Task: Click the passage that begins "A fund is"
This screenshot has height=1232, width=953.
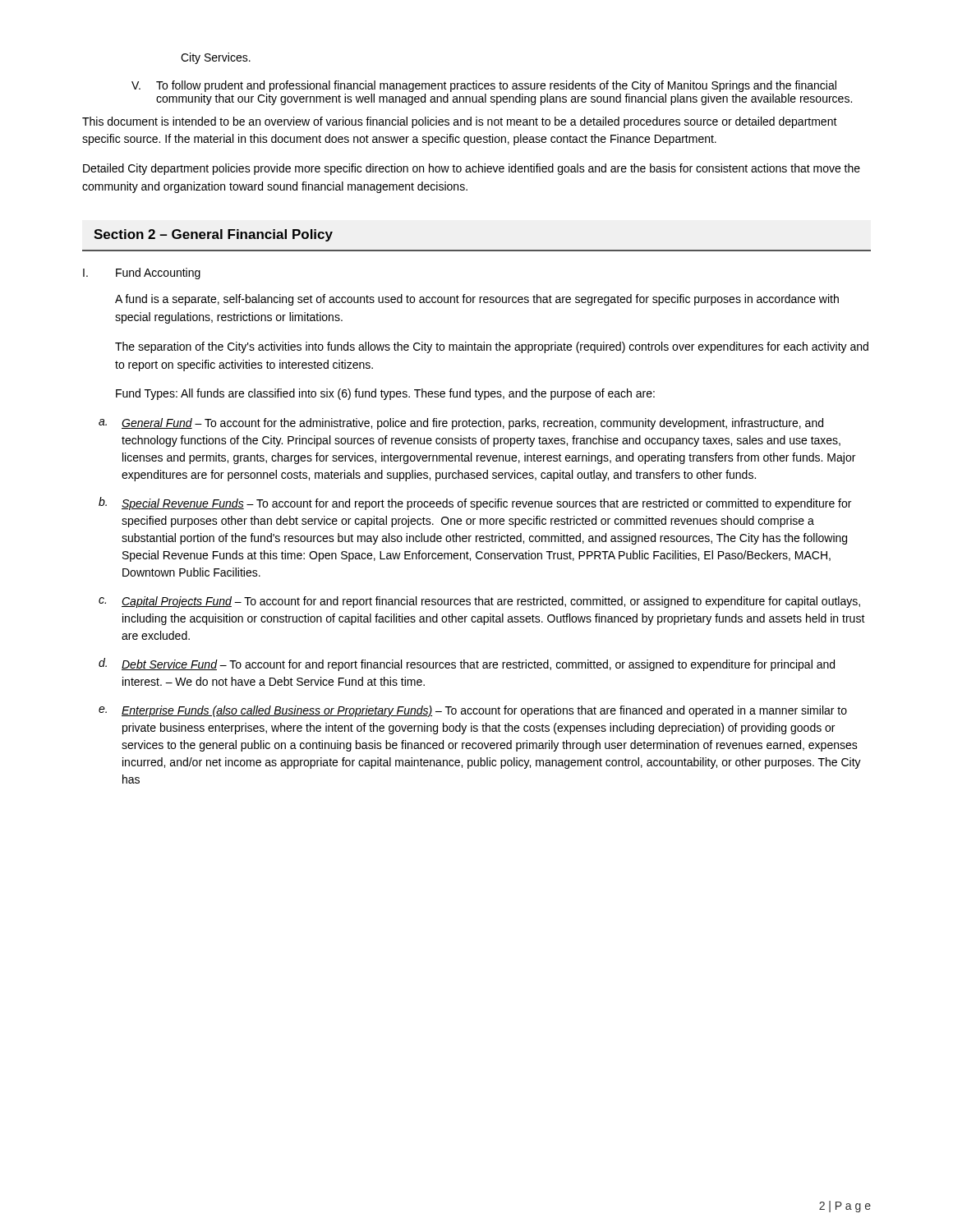Action: click(x=493, y=347)
